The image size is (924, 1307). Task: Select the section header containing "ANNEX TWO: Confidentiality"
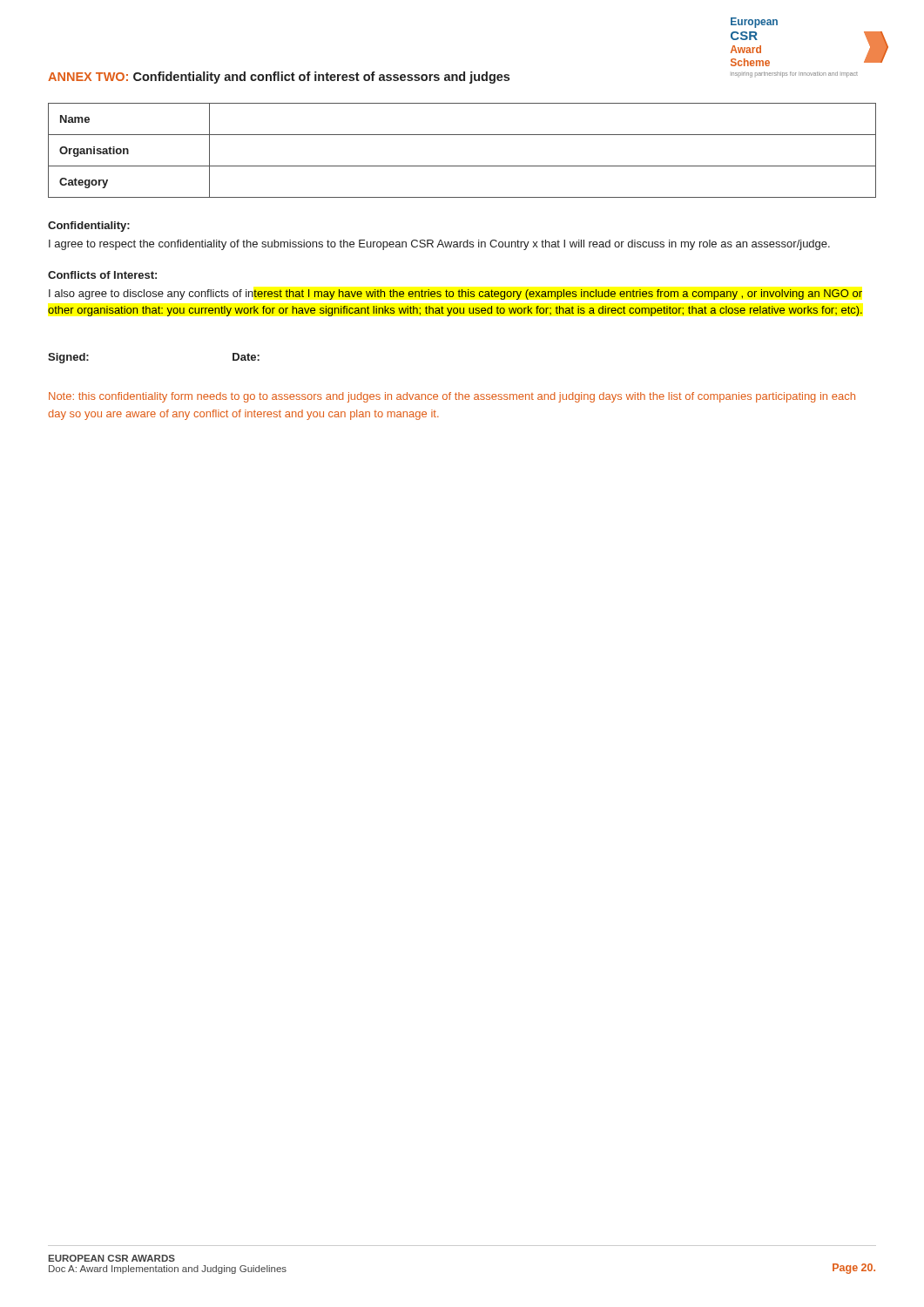pyautogui.click(x=279, y=77)
